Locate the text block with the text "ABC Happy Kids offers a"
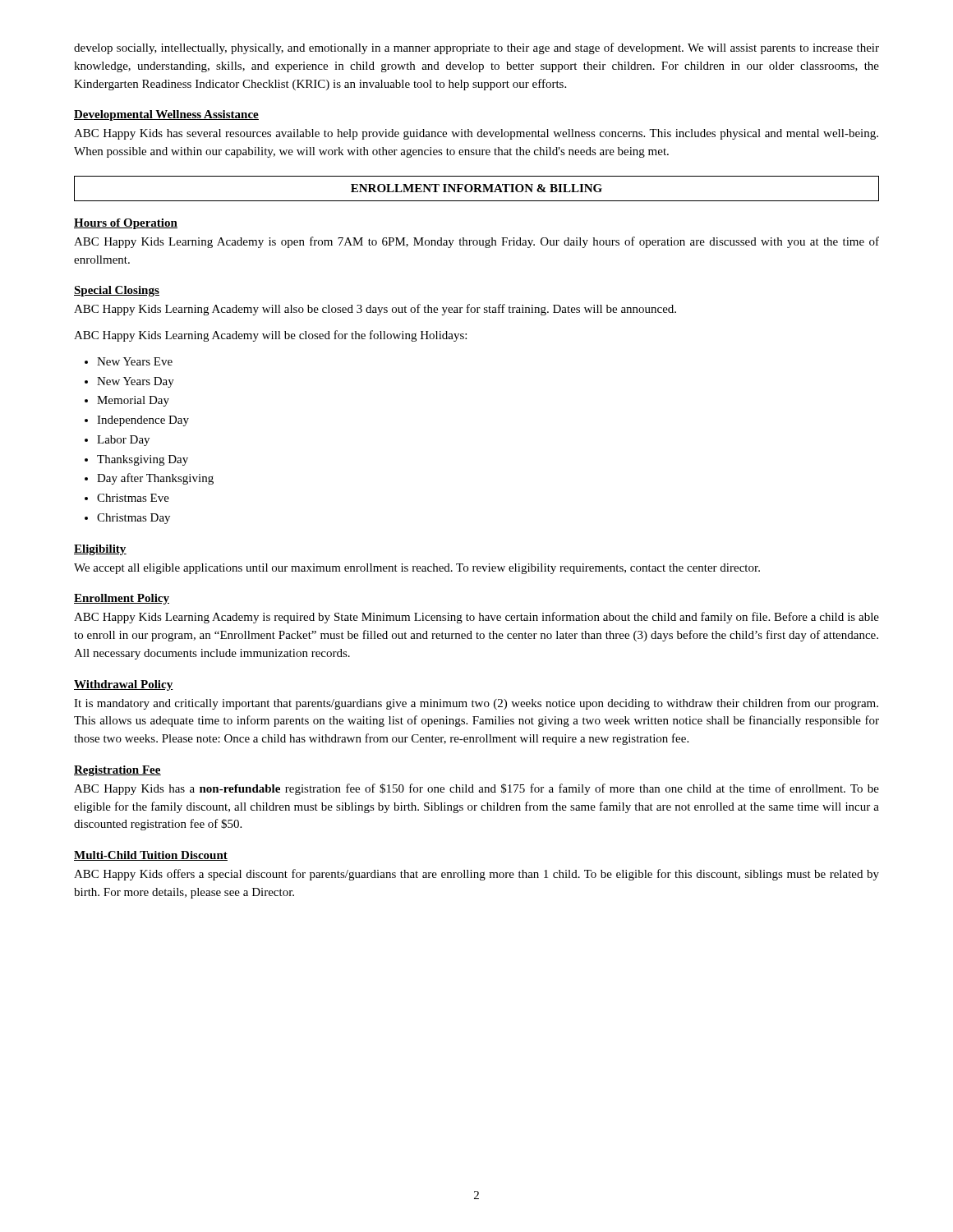953x1232 pixels. [476, 884]
